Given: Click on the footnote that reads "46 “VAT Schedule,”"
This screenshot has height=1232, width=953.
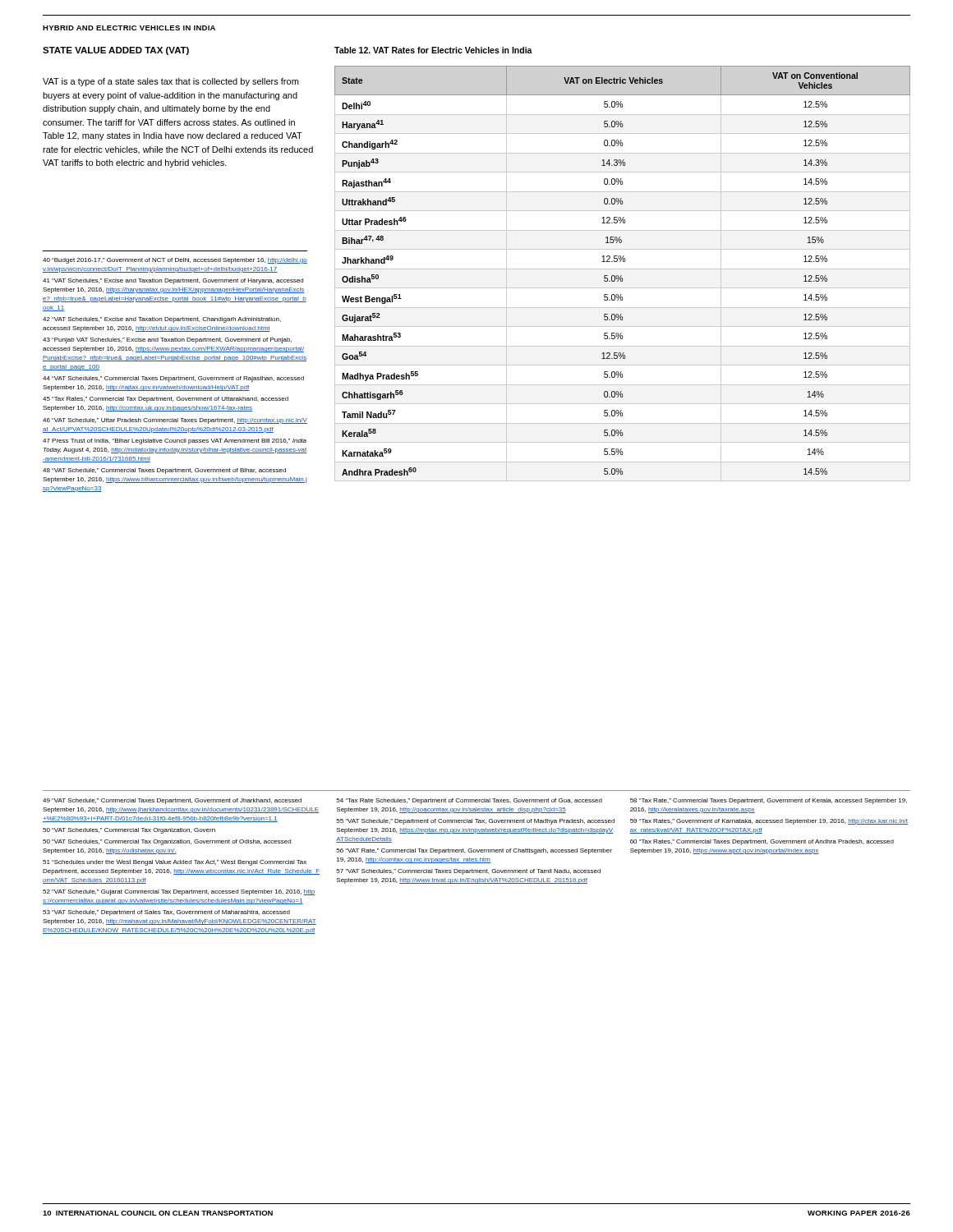Looking at the screenshot, I should (x=175, y=424).
